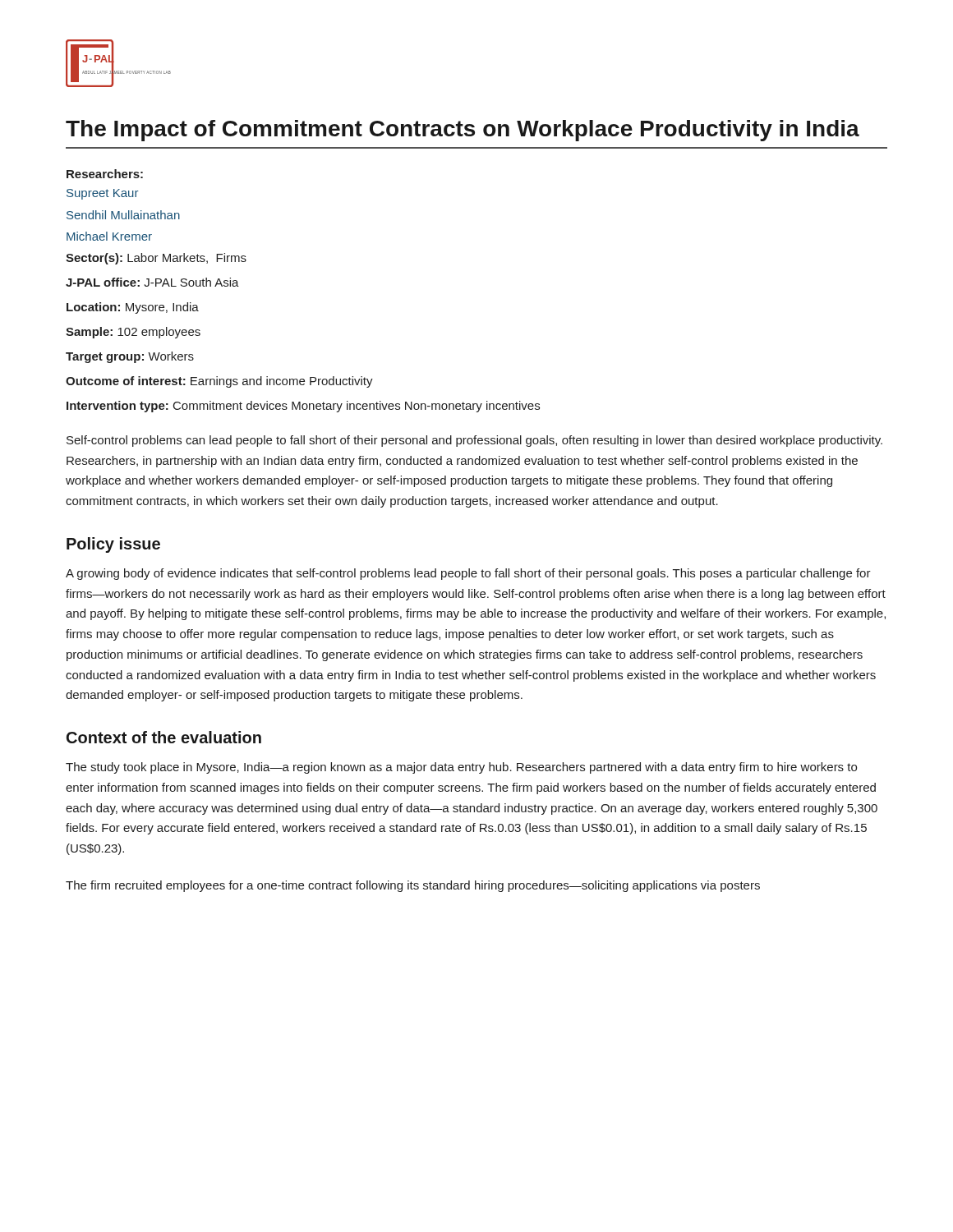
Task: Click where it says "Sendhil Mullainathan"
Action: click(x=123, y=215)
